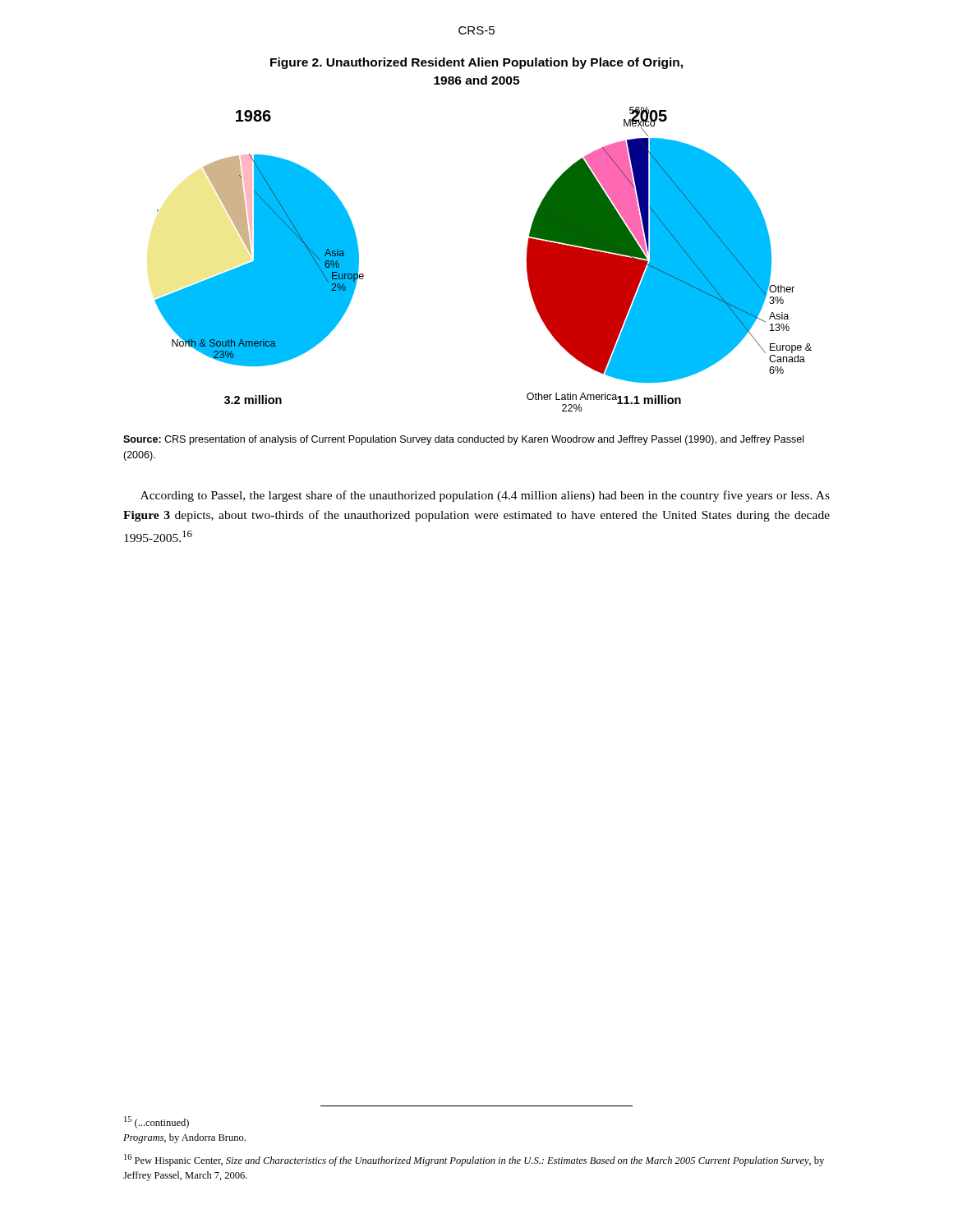Locate the footnote with the text "15 (...continued) Programs, by Andorra Bruno."
The height and width of the screenshot is (1232, 953).
[x=185, y=1129]
